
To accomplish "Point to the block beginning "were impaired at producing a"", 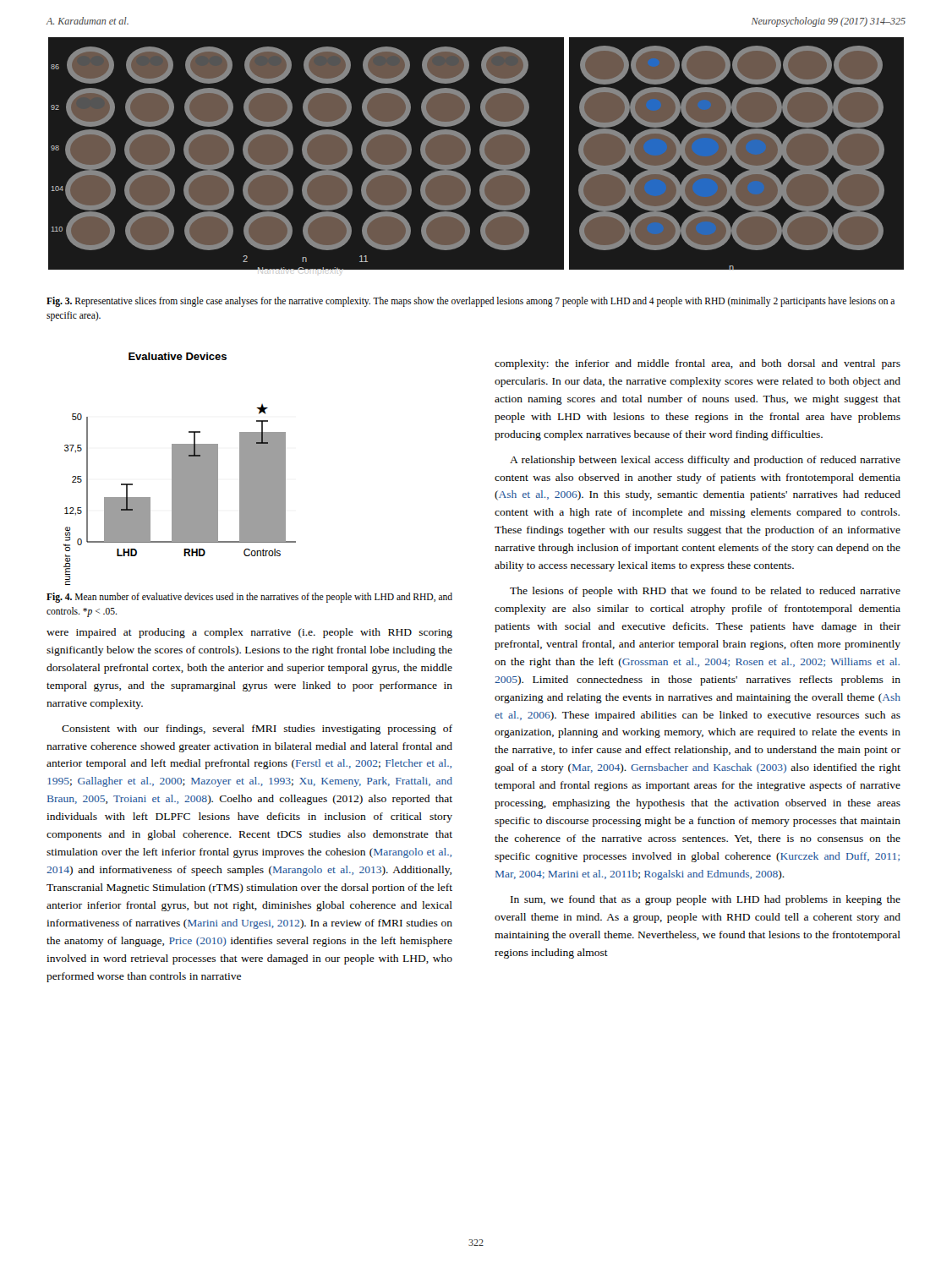I will coord(249,805).
